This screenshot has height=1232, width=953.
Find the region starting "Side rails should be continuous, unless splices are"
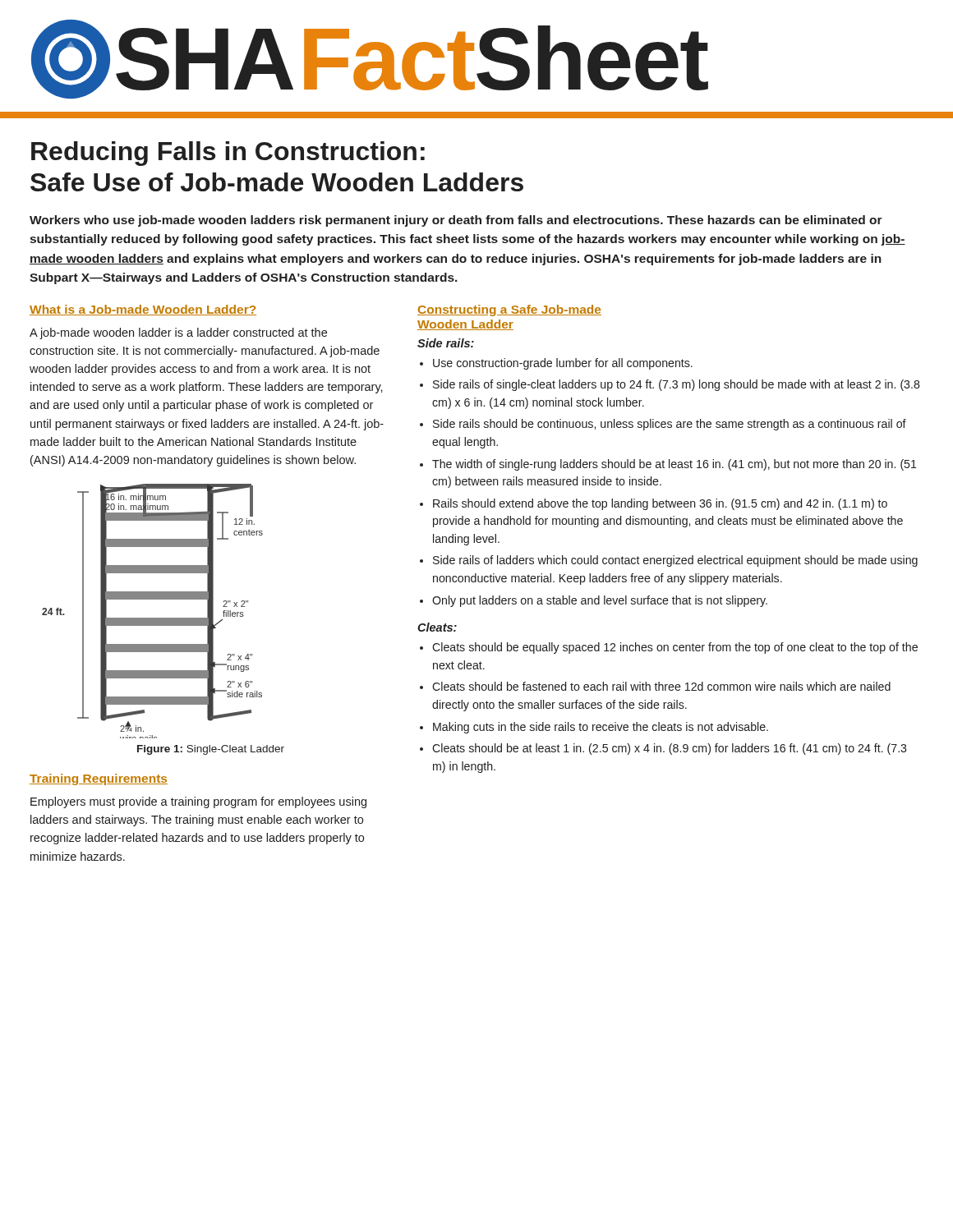point(669,433)
